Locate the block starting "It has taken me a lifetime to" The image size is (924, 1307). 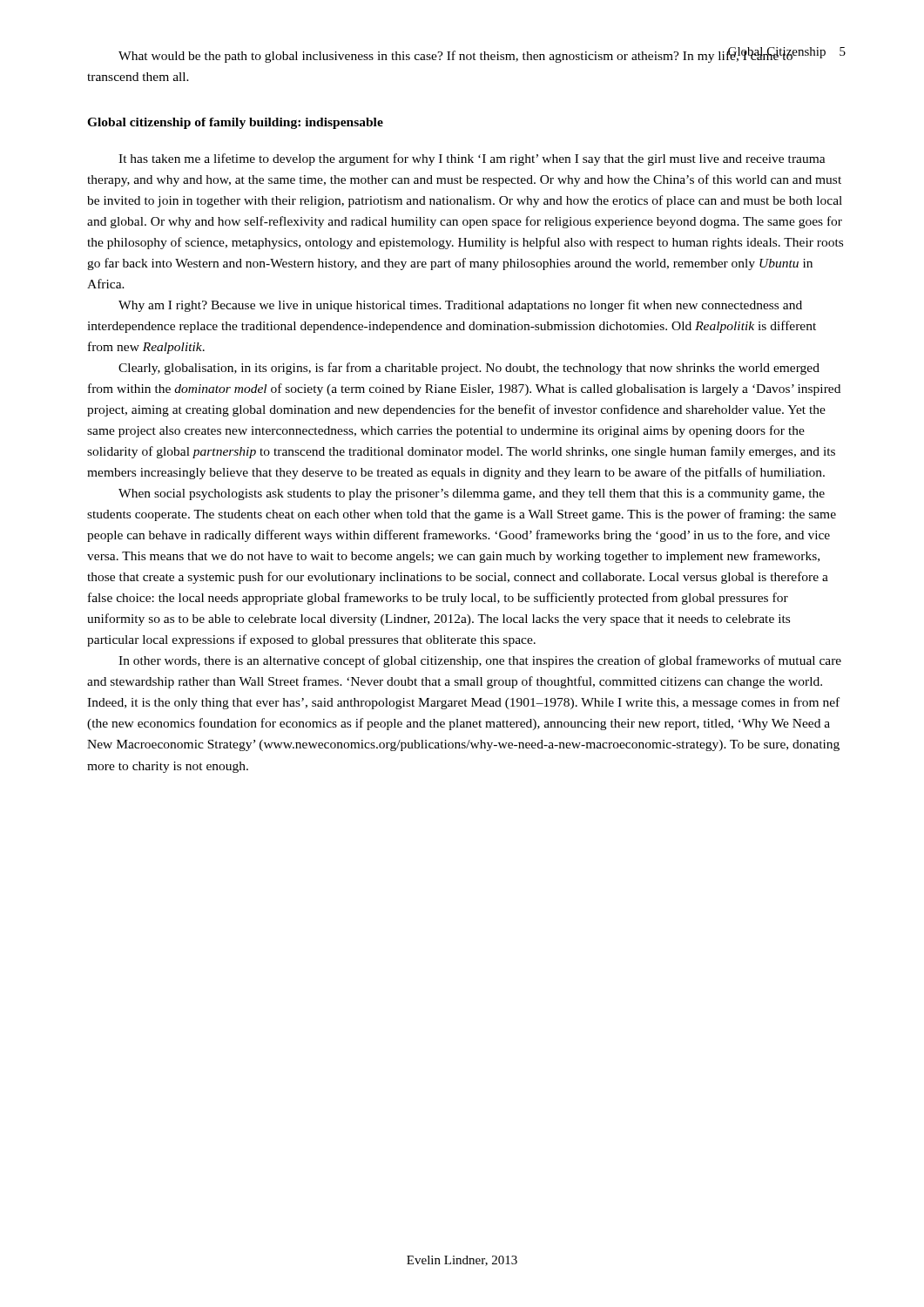coord(465,221)
